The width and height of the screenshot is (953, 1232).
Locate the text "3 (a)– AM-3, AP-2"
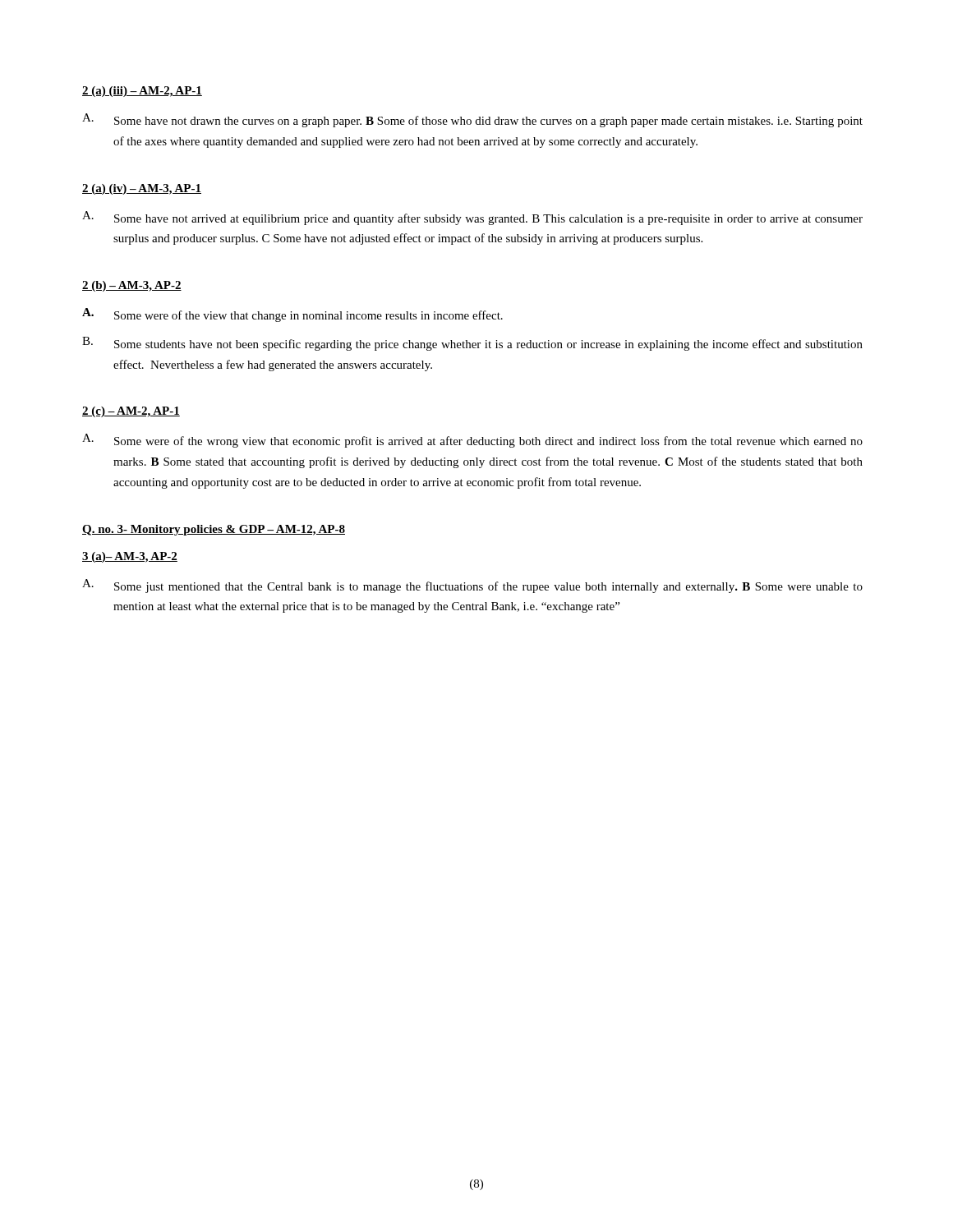point(130,556)
